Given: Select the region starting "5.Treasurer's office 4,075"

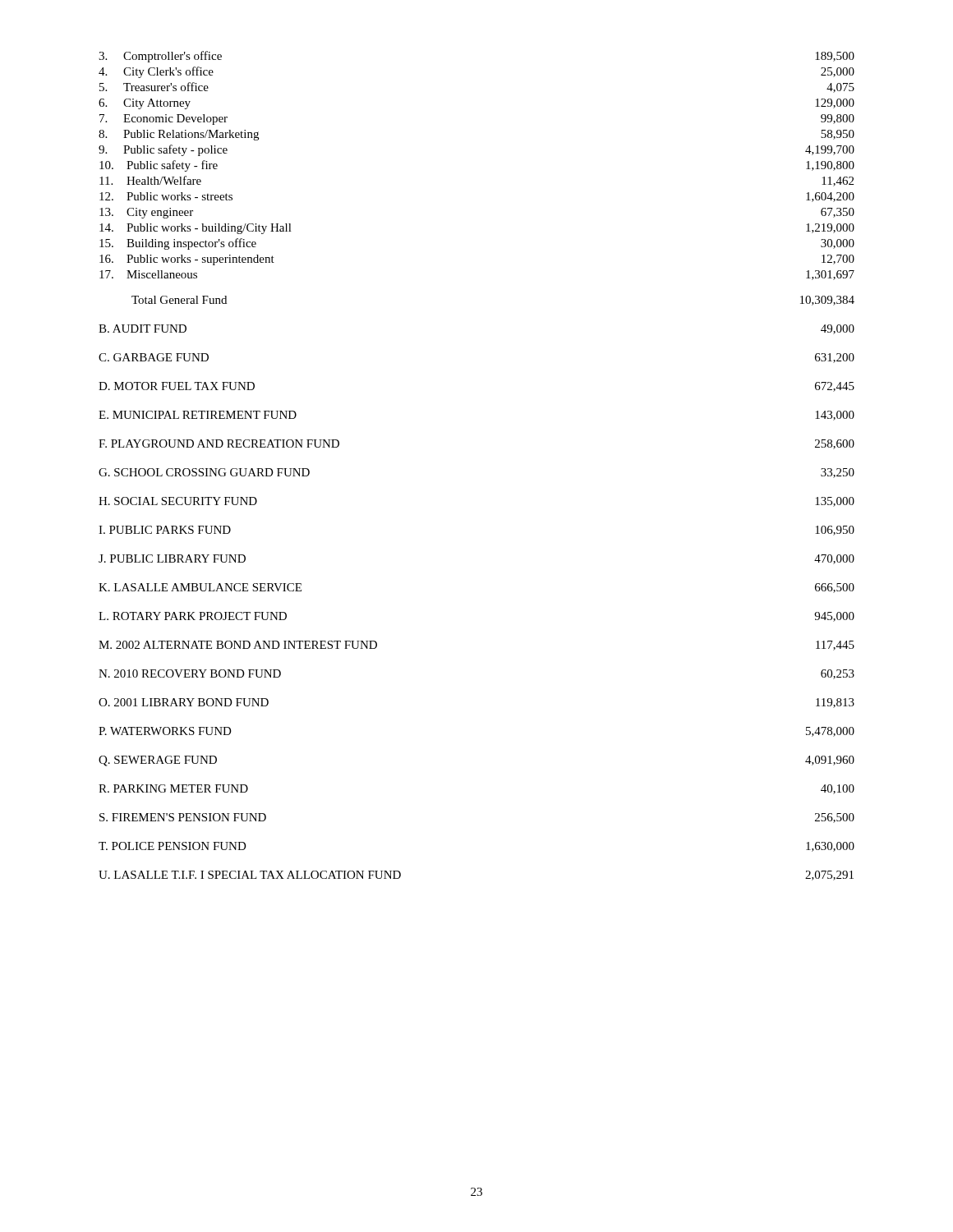Looking at the screenshot, I should click(166, 87).
